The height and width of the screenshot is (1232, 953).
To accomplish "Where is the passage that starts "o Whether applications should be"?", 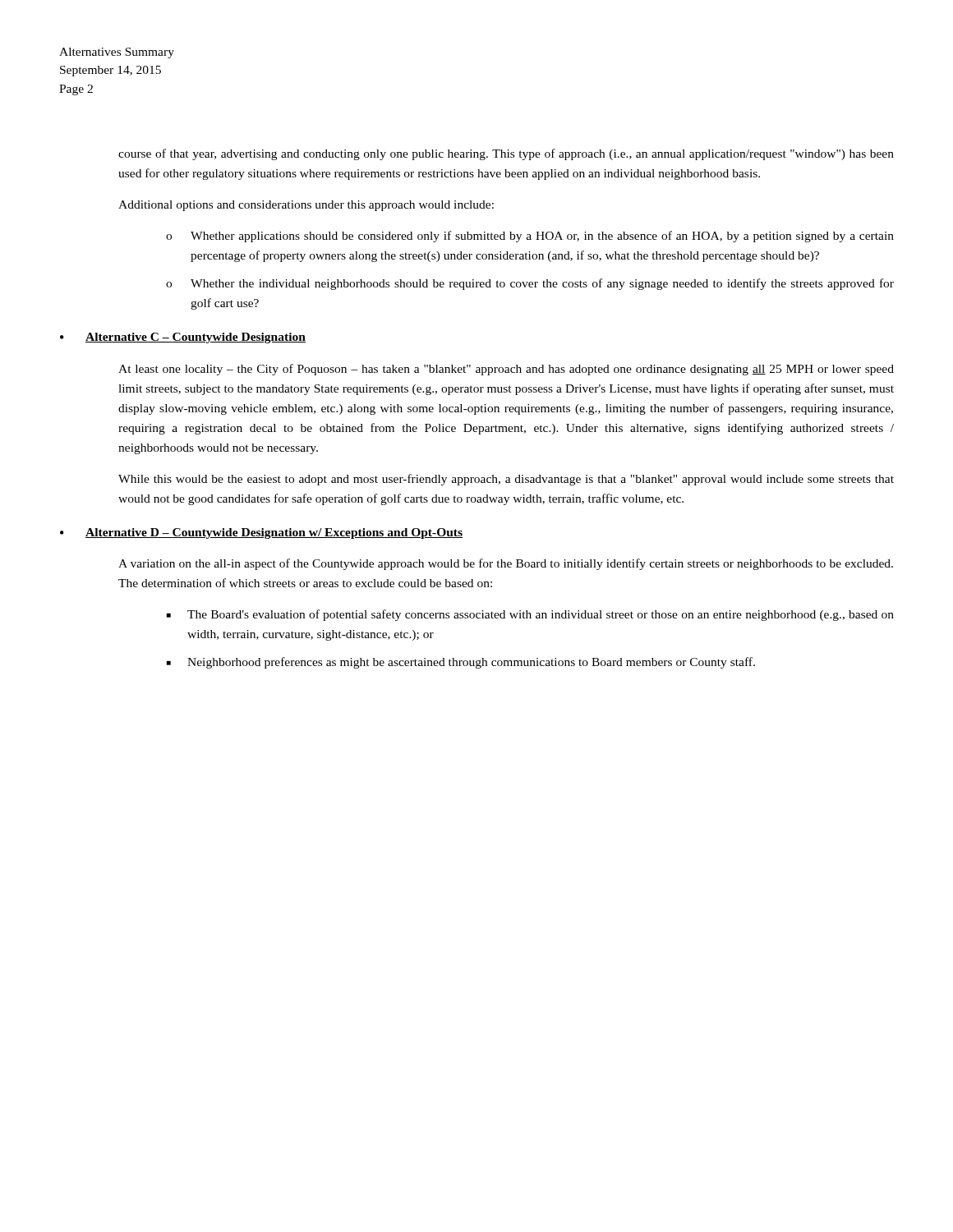I will 530,246.
